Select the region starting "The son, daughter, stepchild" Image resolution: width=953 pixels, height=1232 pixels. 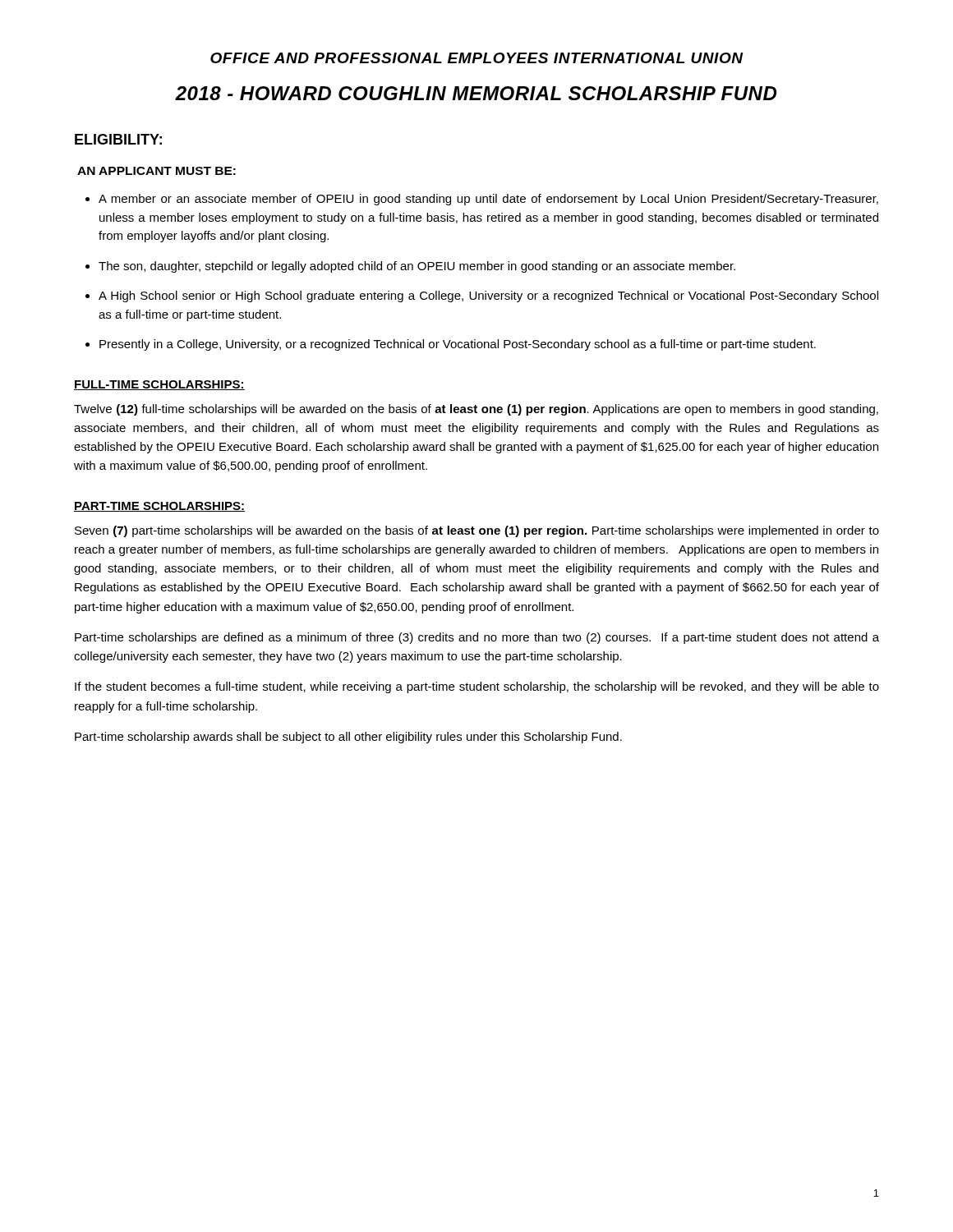(417, 265)
